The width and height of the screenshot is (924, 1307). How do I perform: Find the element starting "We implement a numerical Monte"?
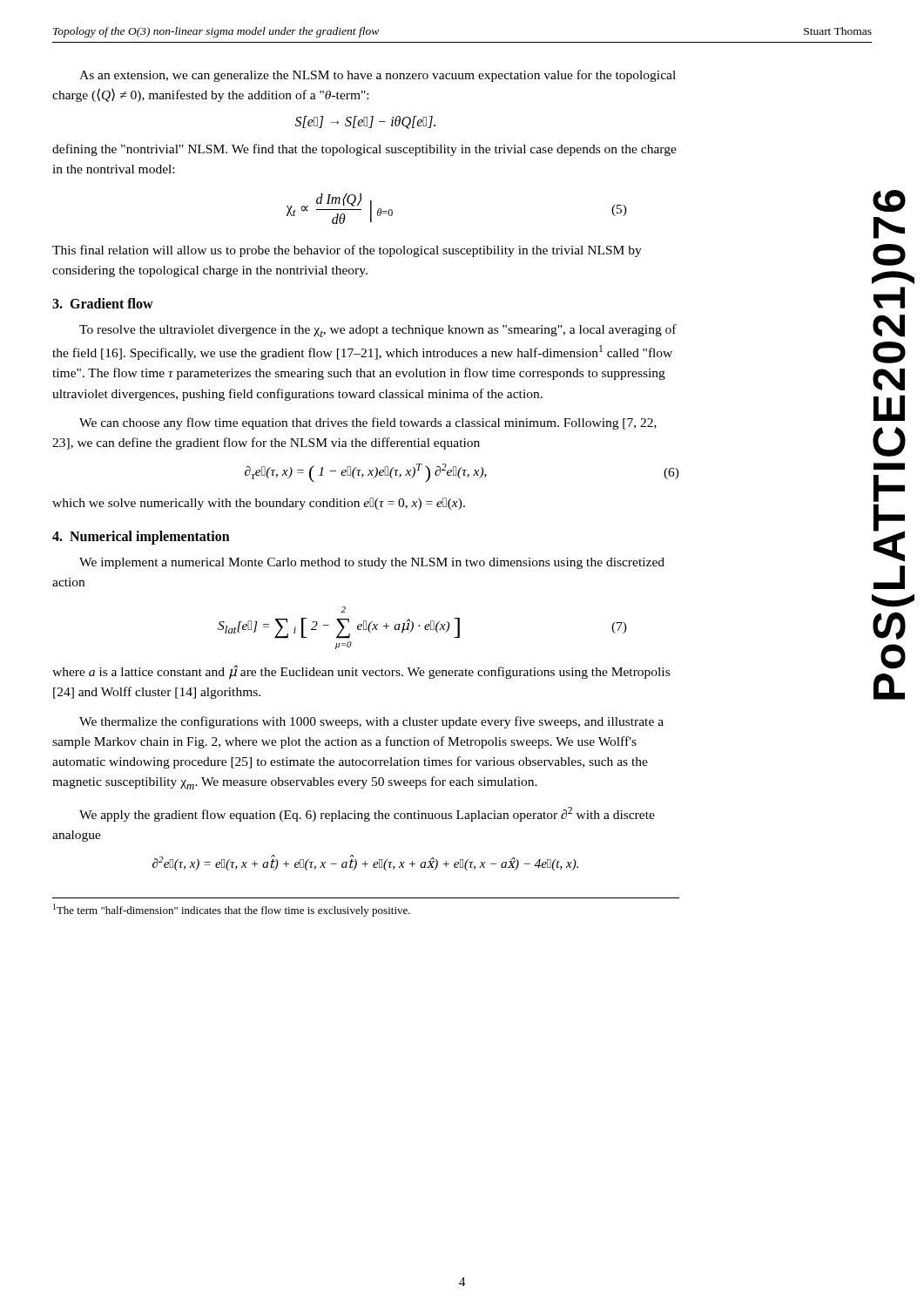click(366, 572)
